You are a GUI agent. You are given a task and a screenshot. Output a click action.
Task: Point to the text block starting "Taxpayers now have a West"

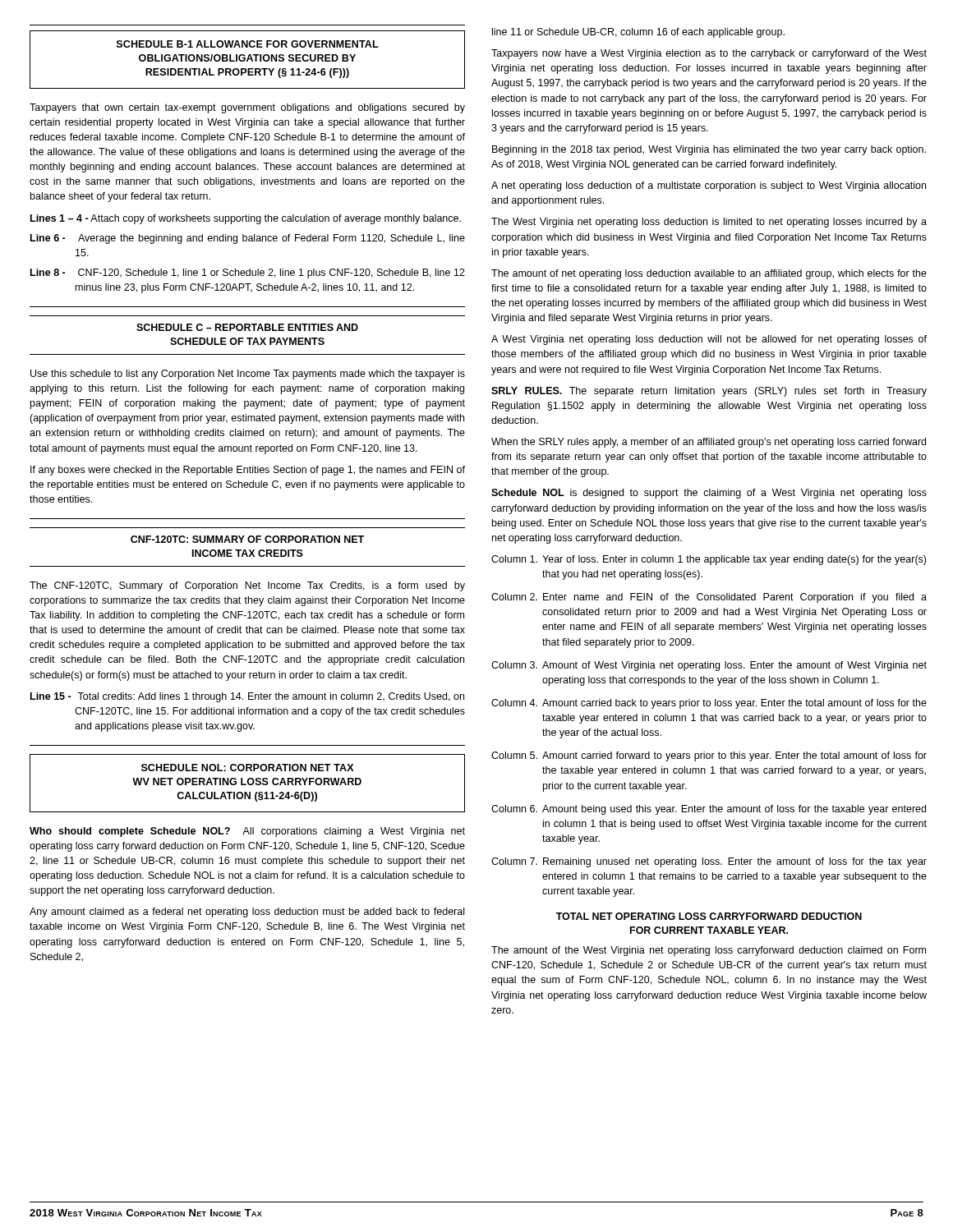coord(709,91)
